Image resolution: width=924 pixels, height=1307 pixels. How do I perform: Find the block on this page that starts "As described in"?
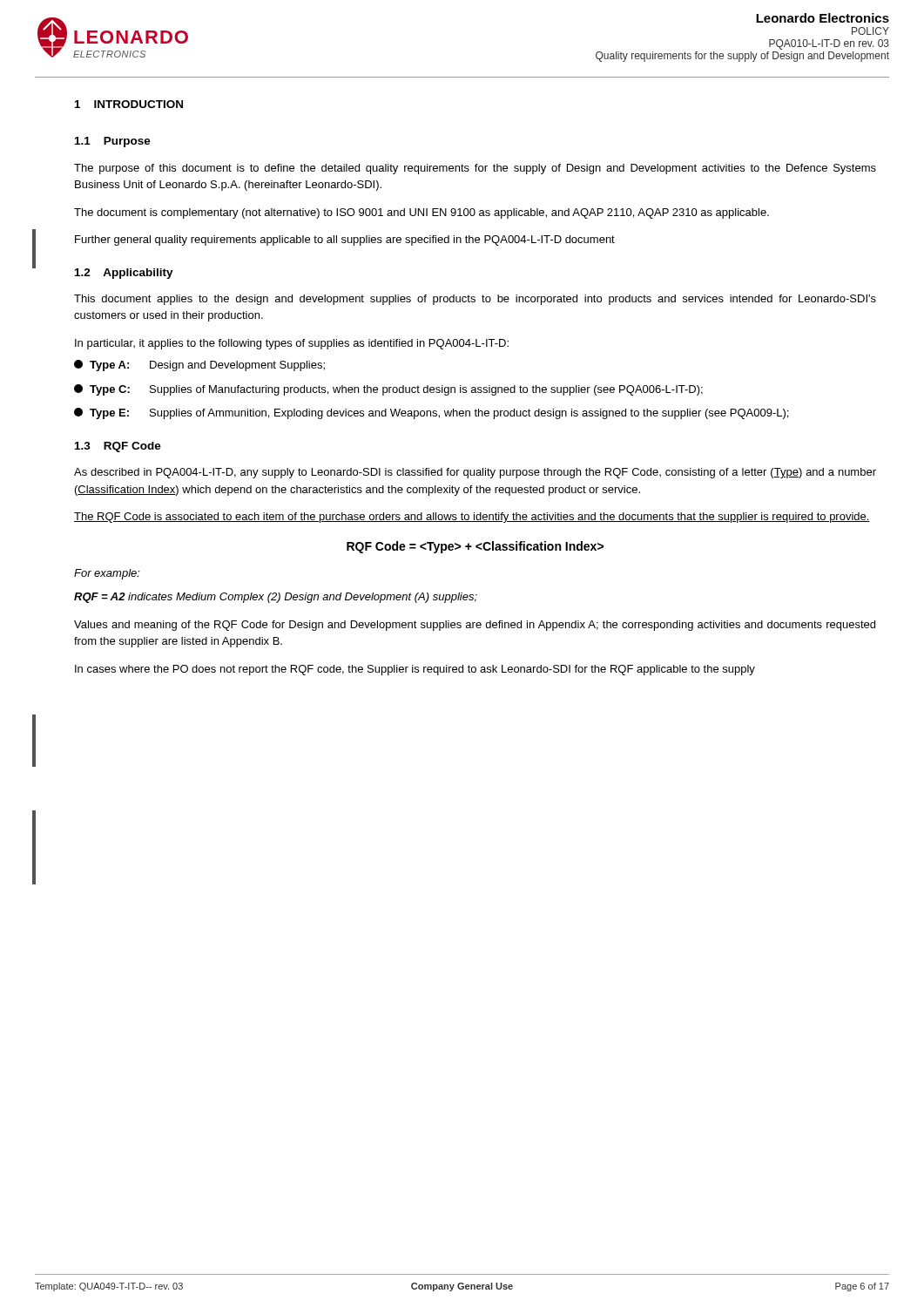point(475,480)
